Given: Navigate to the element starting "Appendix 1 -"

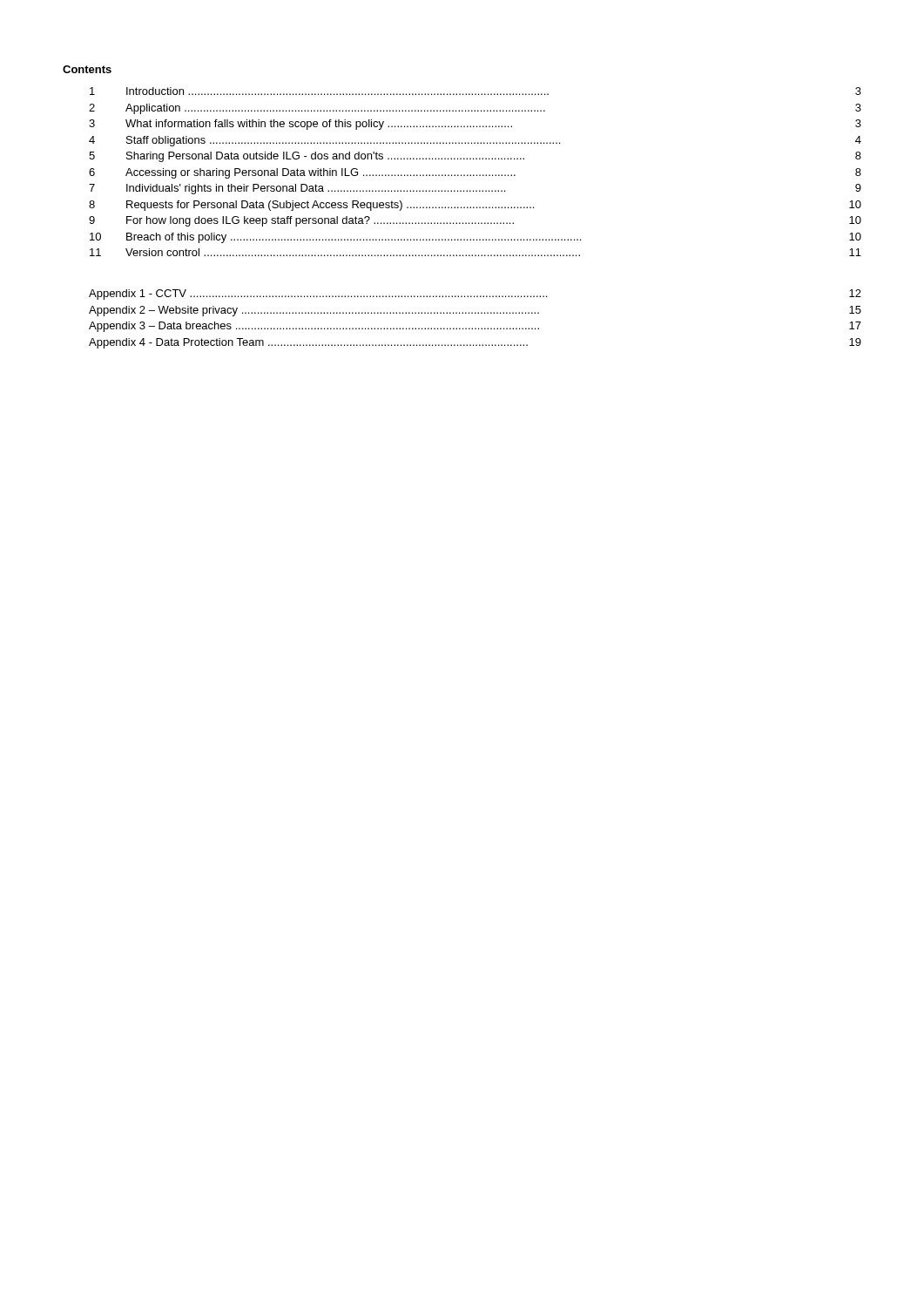Looking at the screenshot, I should coord(475,293).
